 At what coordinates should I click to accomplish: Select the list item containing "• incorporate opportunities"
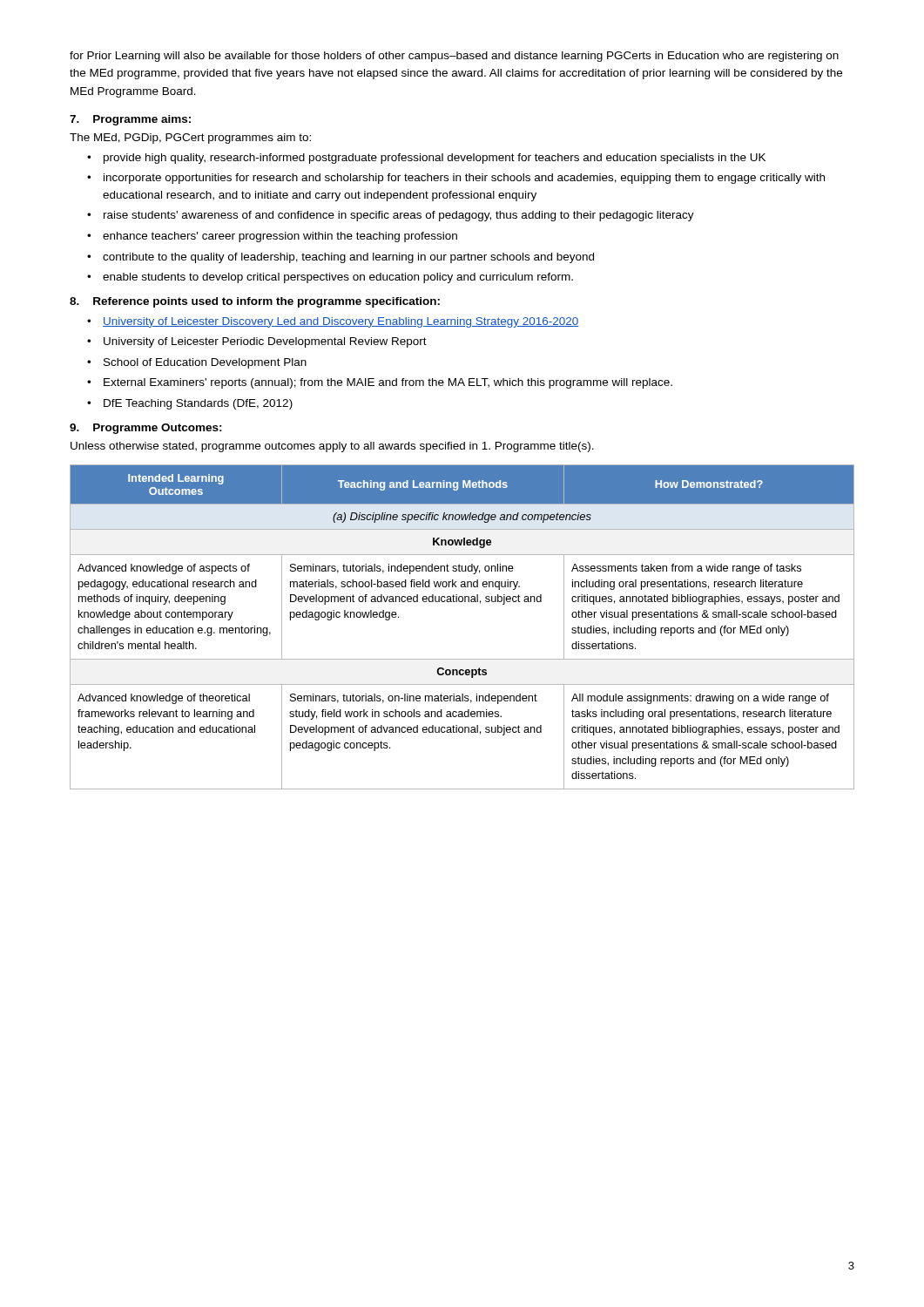[x=471, y=186]
